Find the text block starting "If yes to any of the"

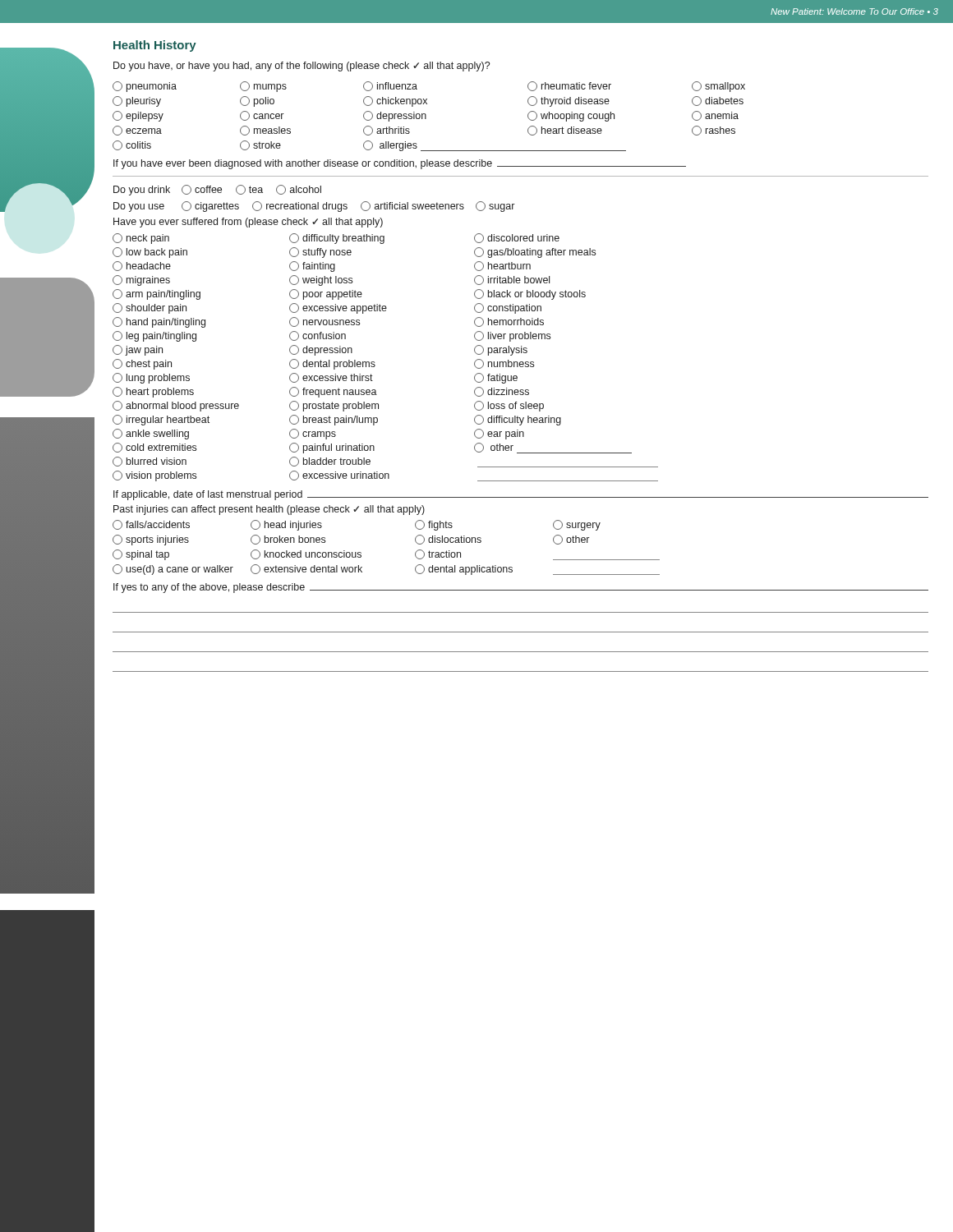click(x=520, y=586)
